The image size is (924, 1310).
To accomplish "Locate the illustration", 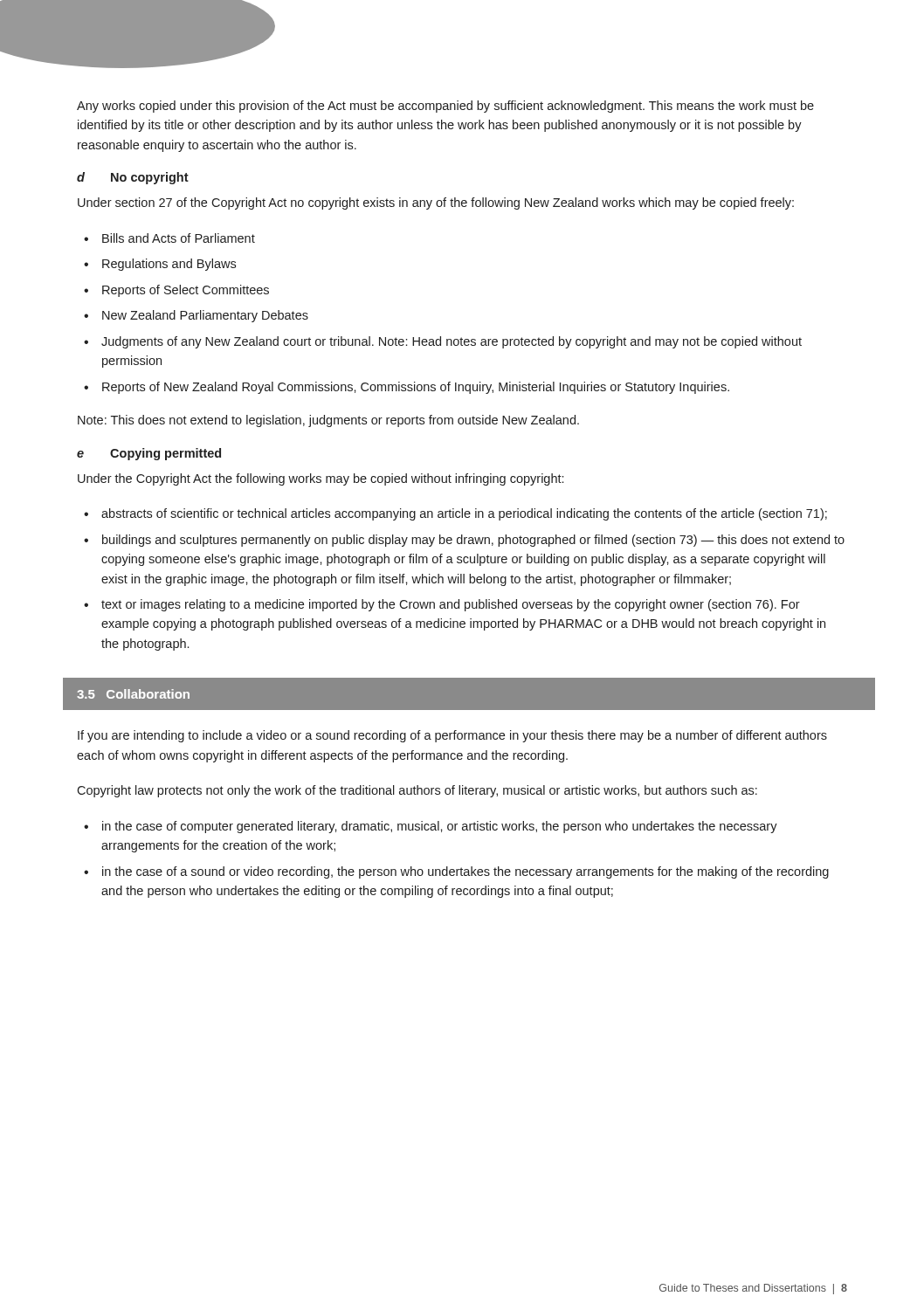I will [140, 35].
